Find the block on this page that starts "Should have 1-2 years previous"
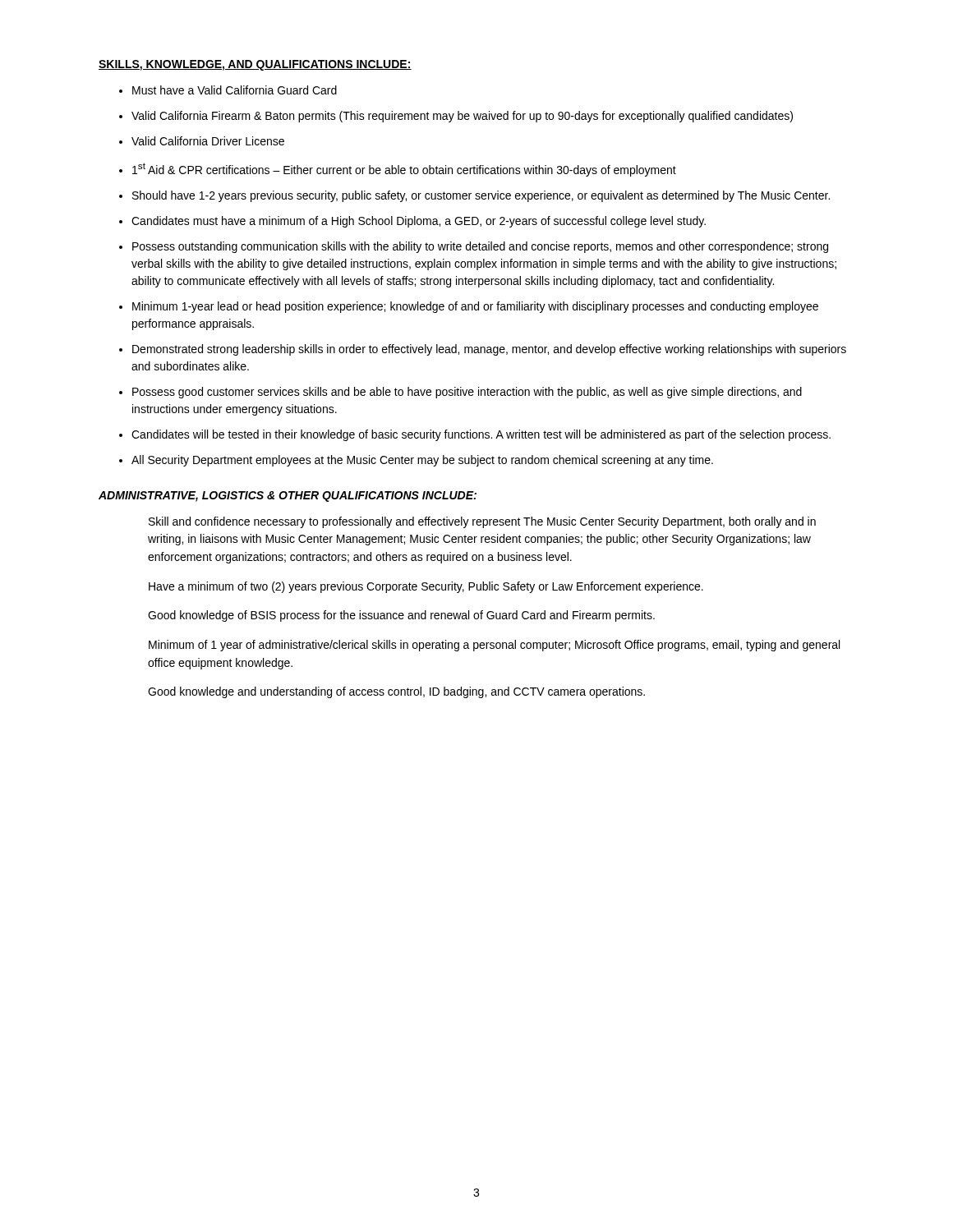 point(481,195)
